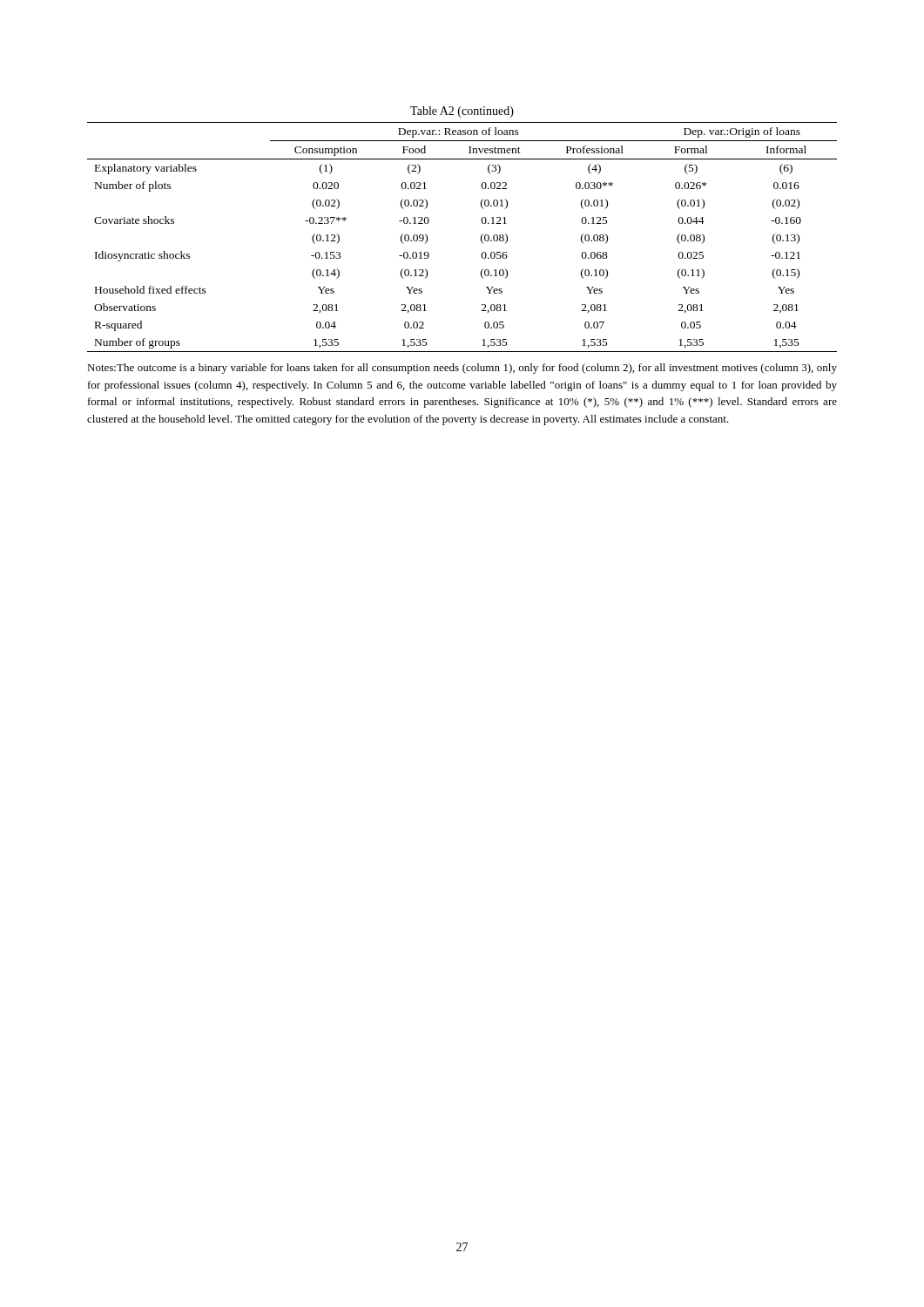Find the element starting "Notes:The outcome is a binary variable for"
Viewport: 924px width, 1307px height.
point(462,393)
